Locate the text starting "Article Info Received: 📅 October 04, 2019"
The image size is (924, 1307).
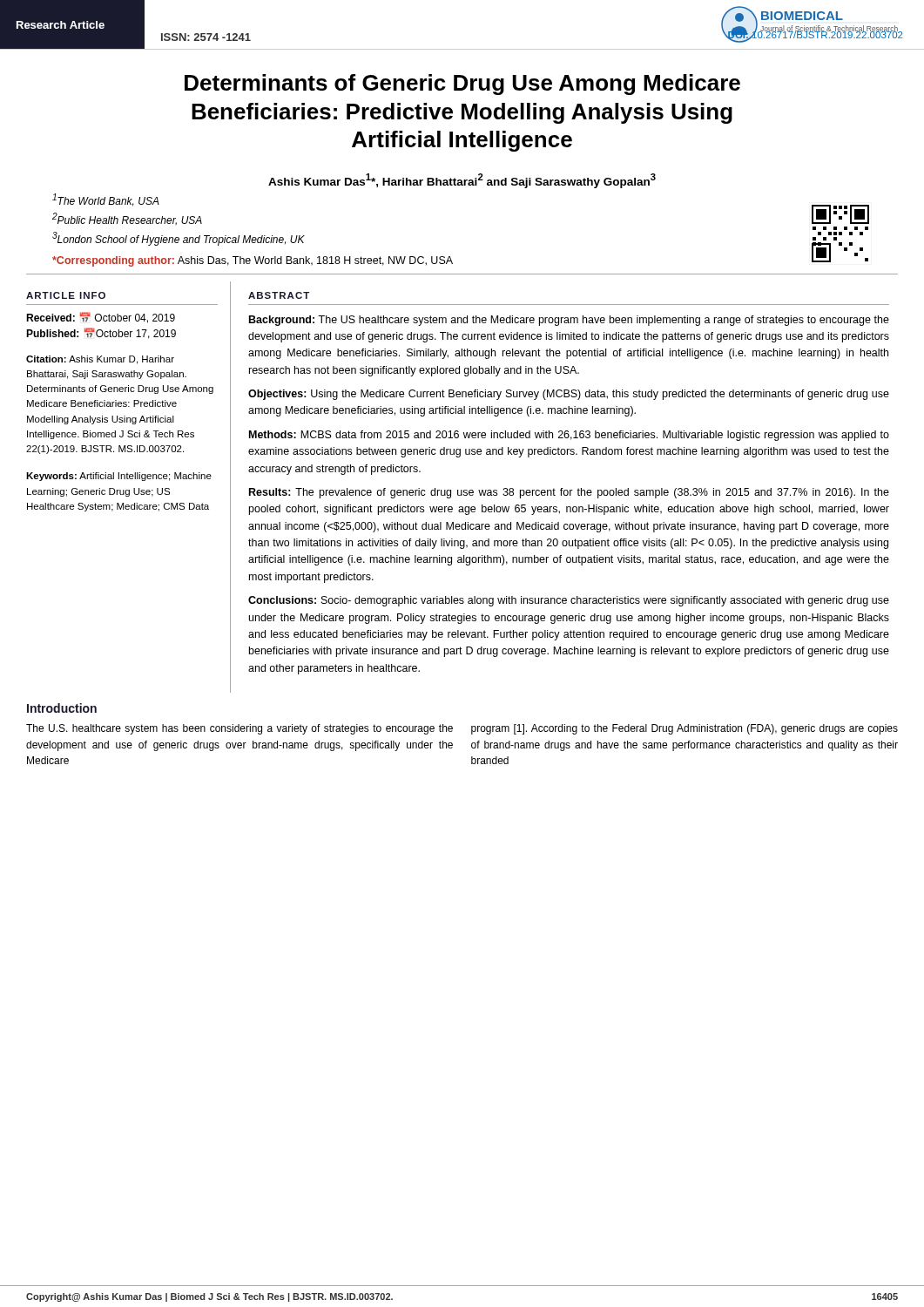(x=122, y=315)
